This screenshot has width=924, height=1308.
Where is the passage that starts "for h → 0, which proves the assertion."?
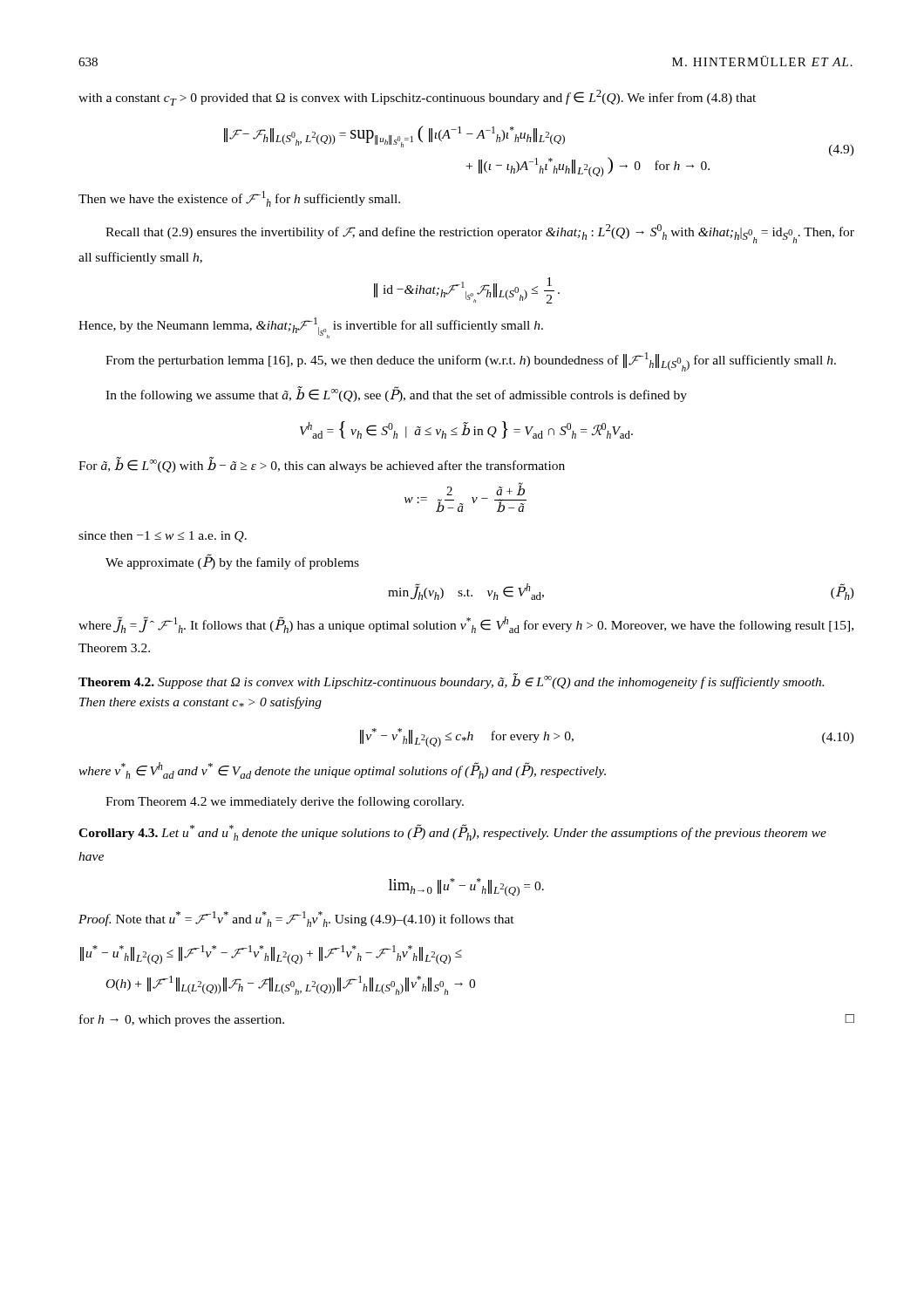tap(183, 1020)
